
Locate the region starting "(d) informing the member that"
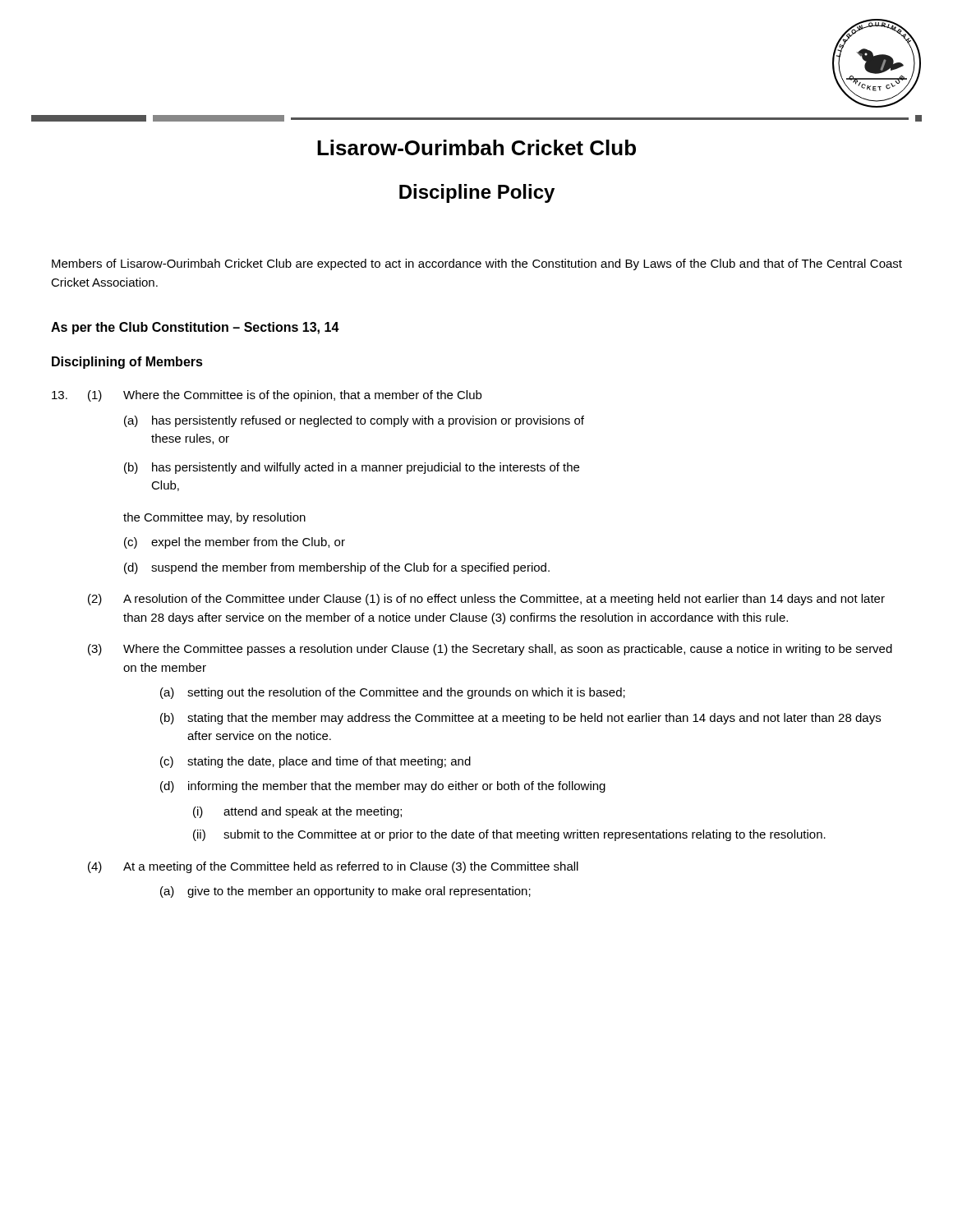coord(531,786)
